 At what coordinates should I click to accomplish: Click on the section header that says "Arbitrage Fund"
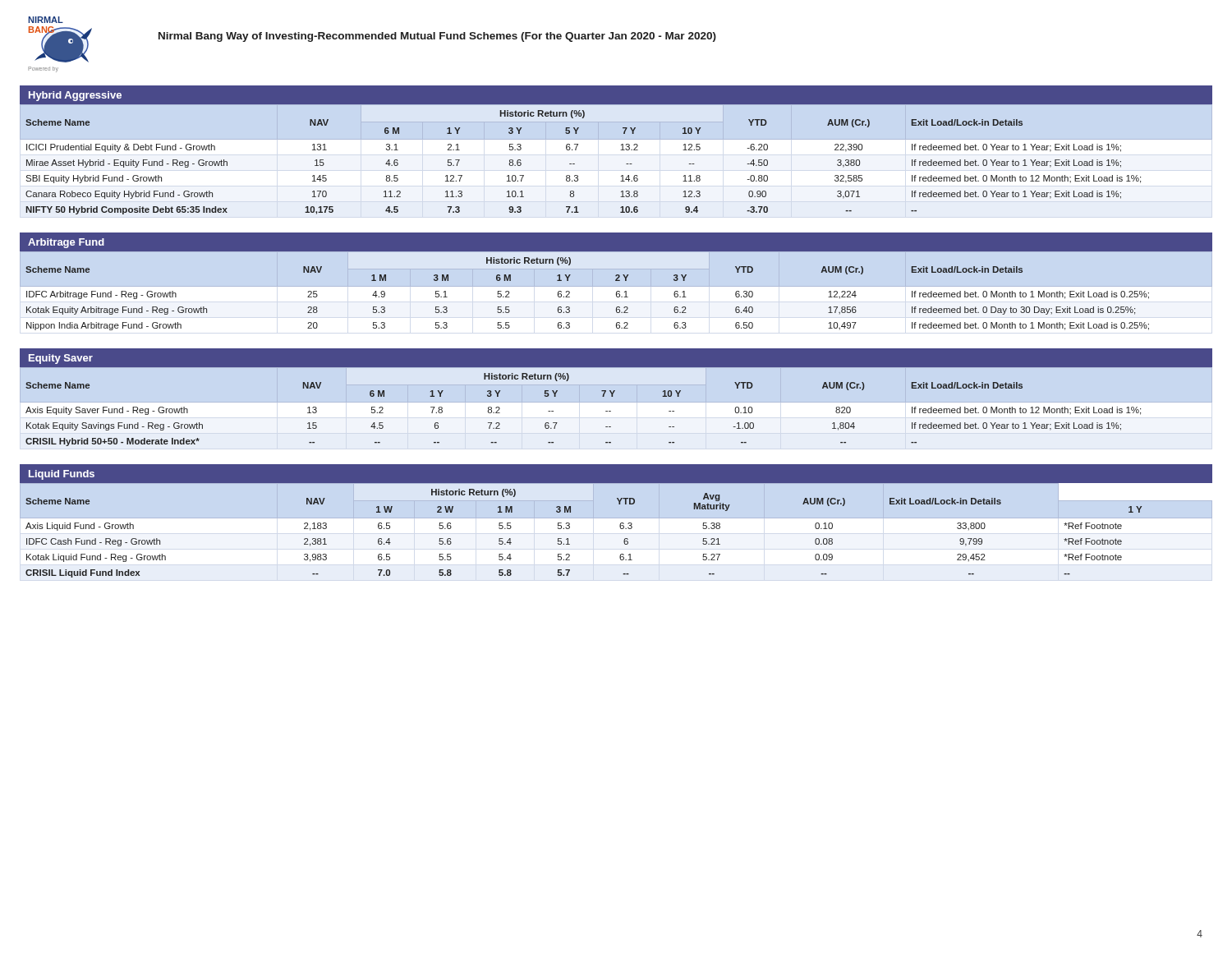coord(66,242)
